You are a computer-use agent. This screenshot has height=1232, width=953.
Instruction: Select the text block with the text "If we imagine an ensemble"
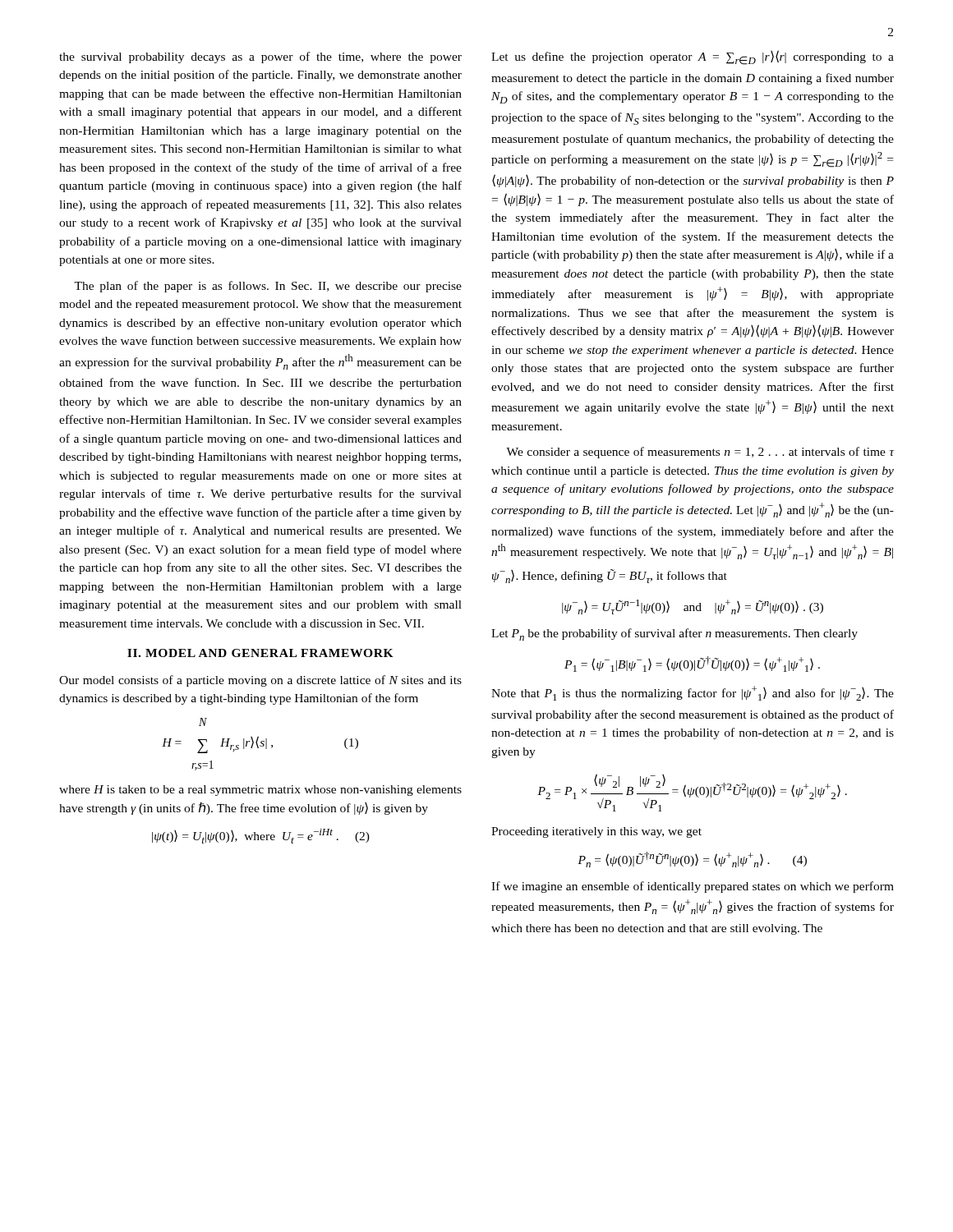tap(693, 907)
